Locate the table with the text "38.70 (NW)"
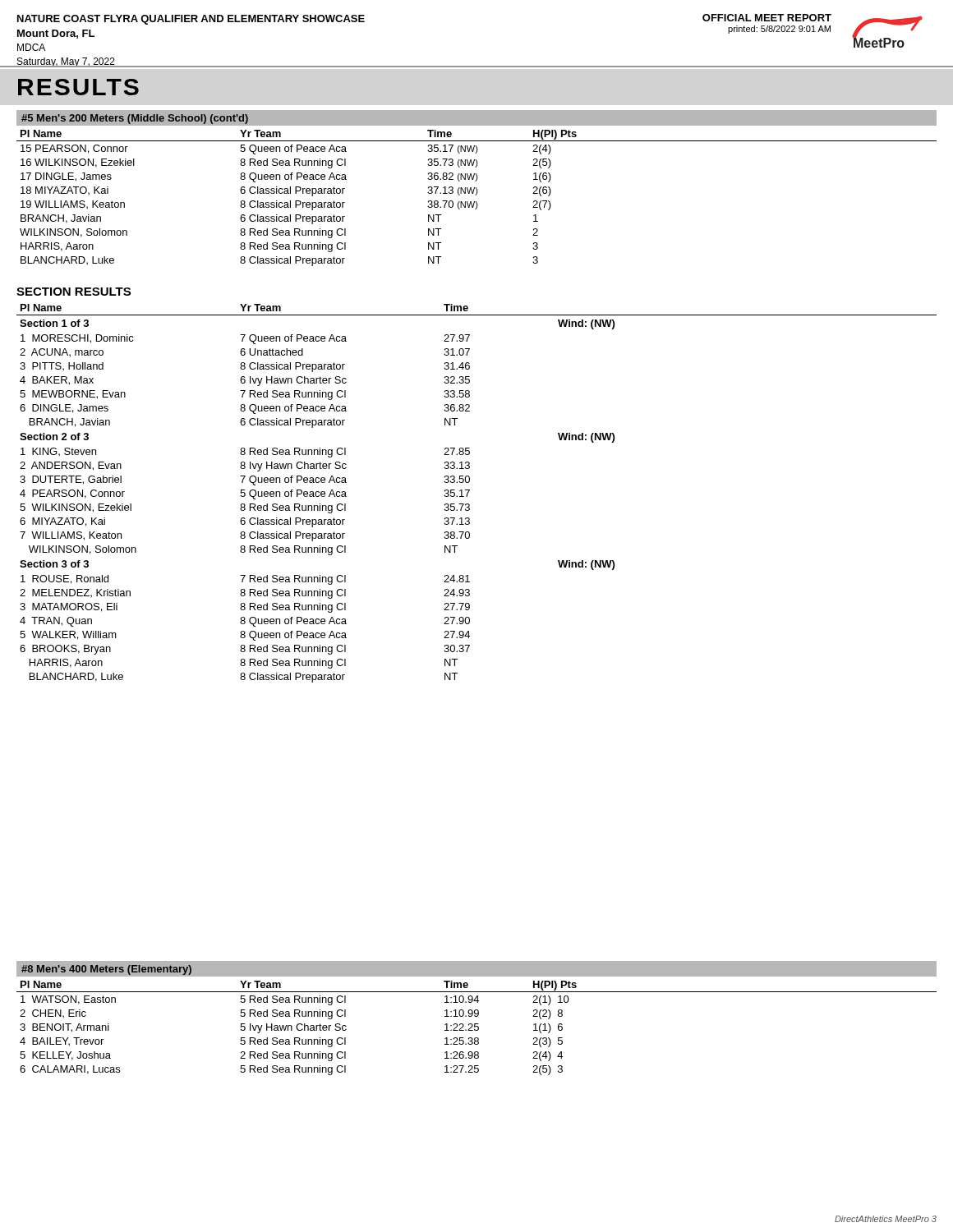This screenshot has height=1232, width=953. 476,197
